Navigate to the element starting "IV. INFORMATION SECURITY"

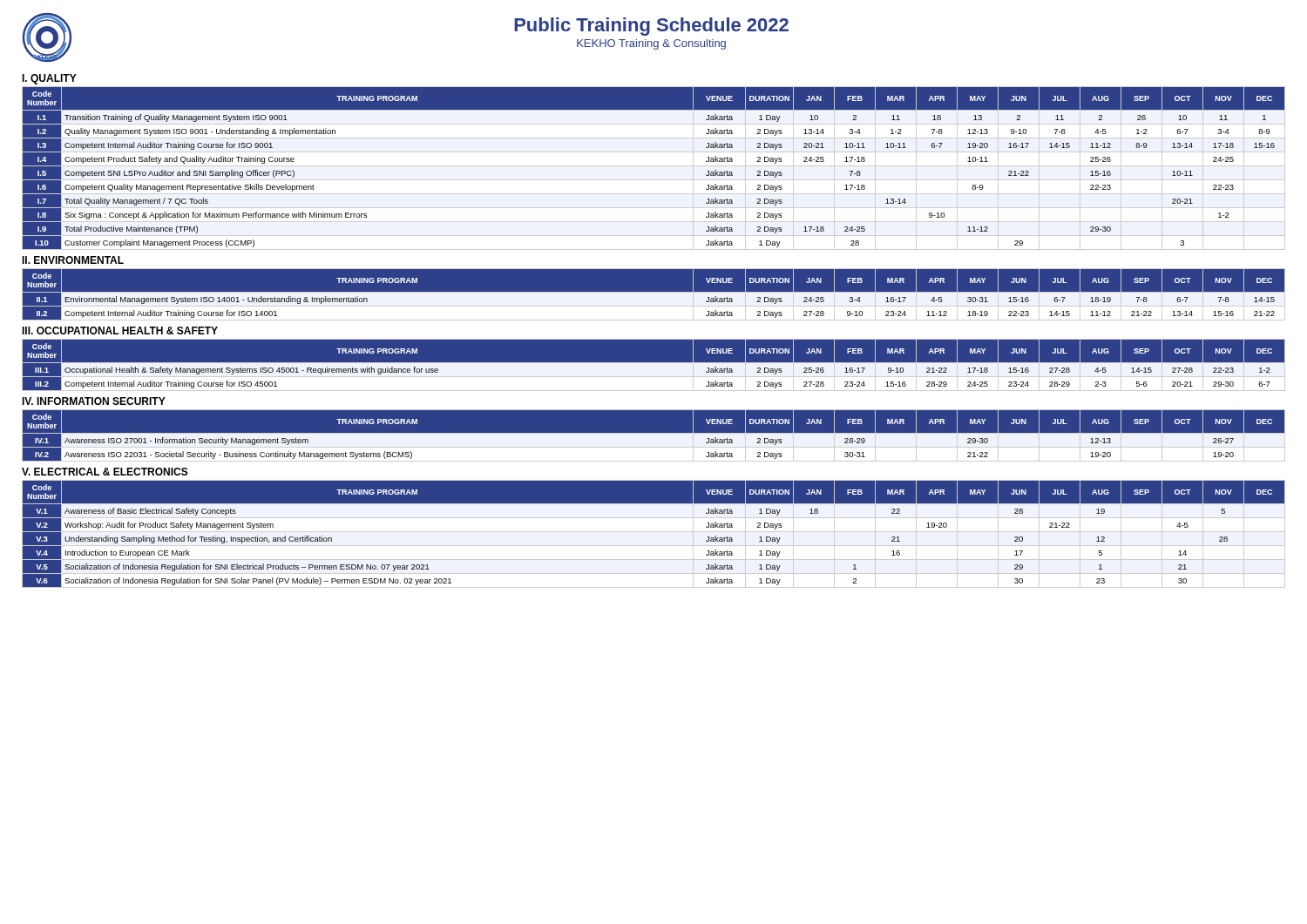pos(94,401)
